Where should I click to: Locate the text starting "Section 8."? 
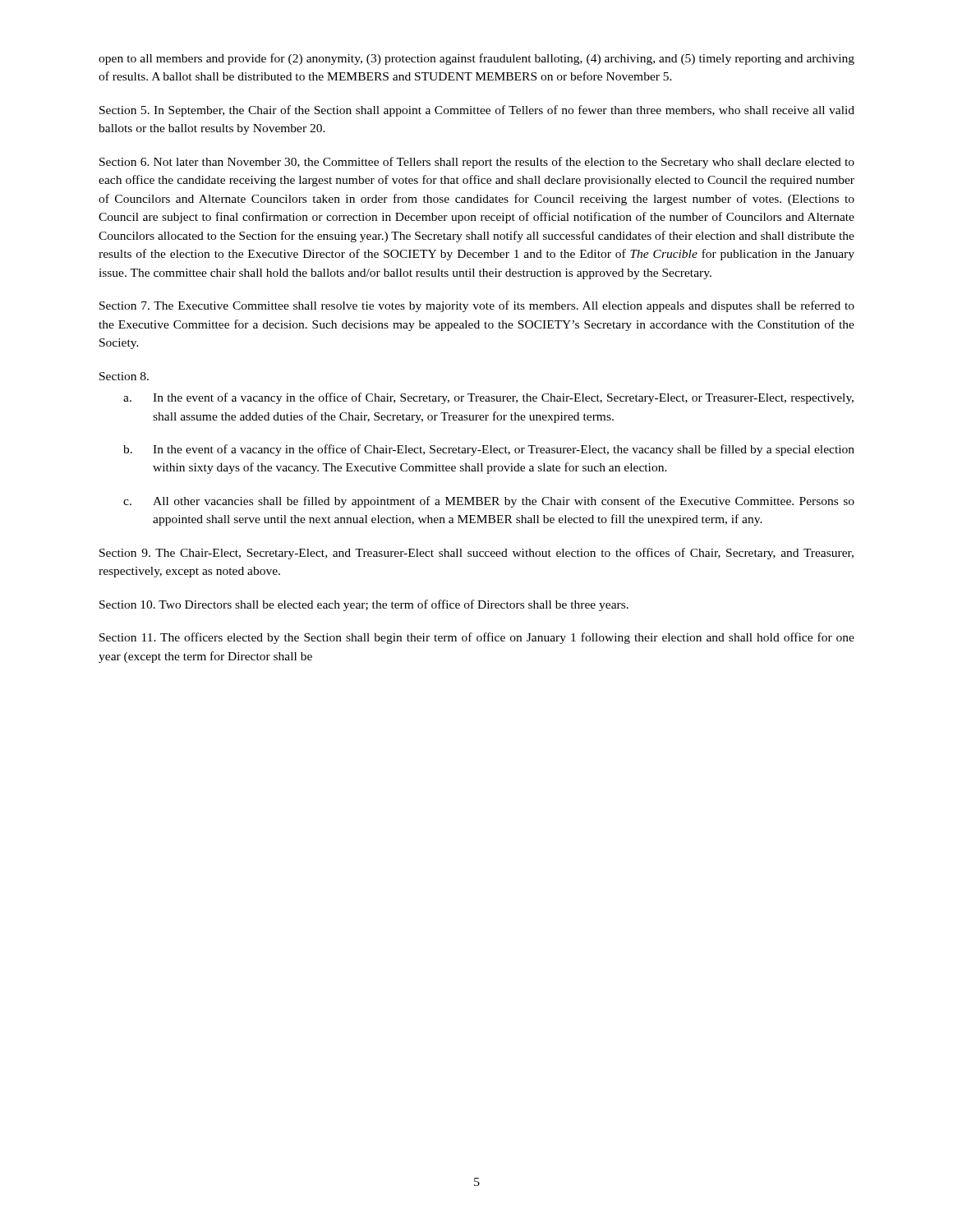pyautogui.click(x=124, y=375)
